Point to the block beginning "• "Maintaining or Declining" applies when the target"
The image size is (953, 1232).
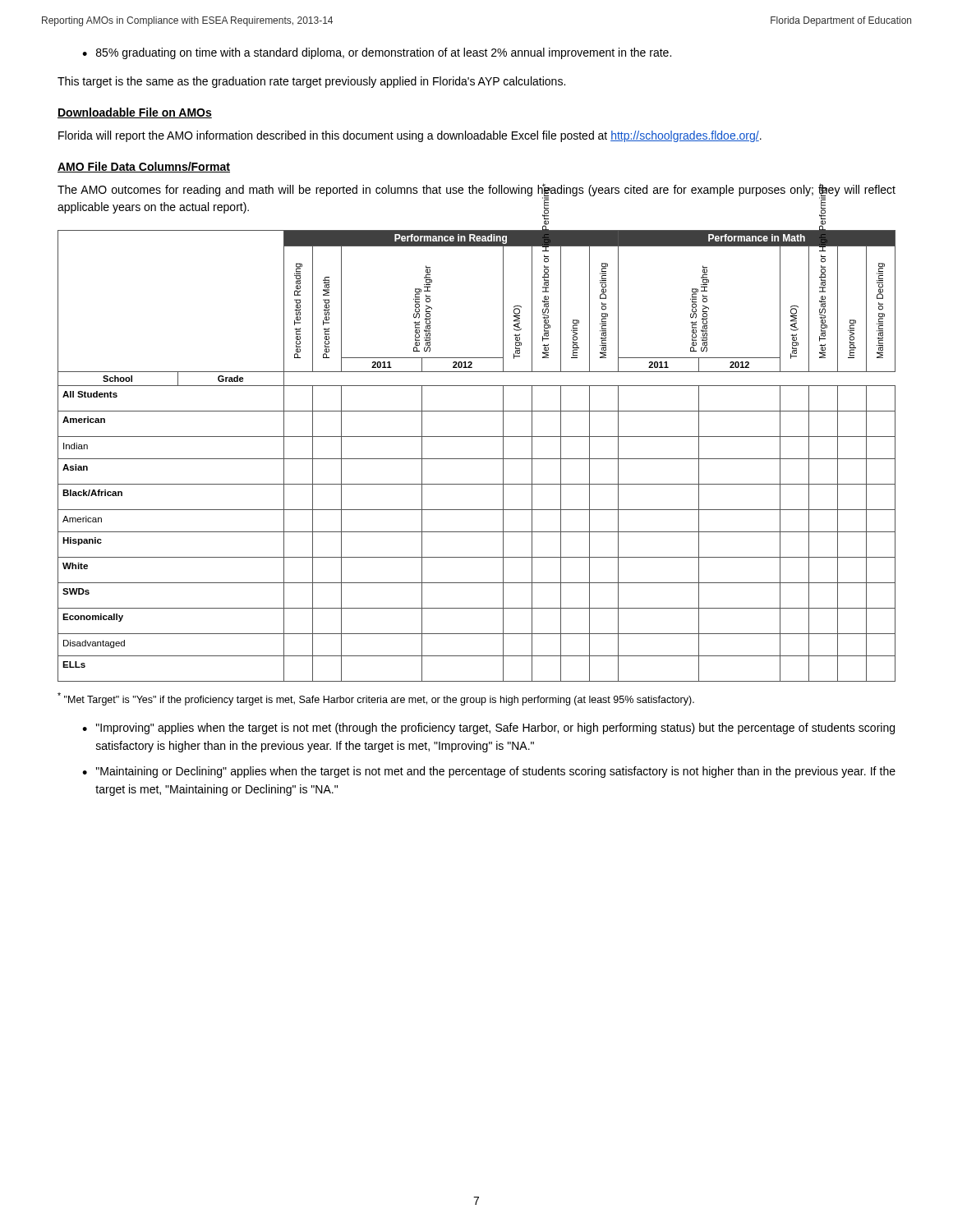(489, 781)
